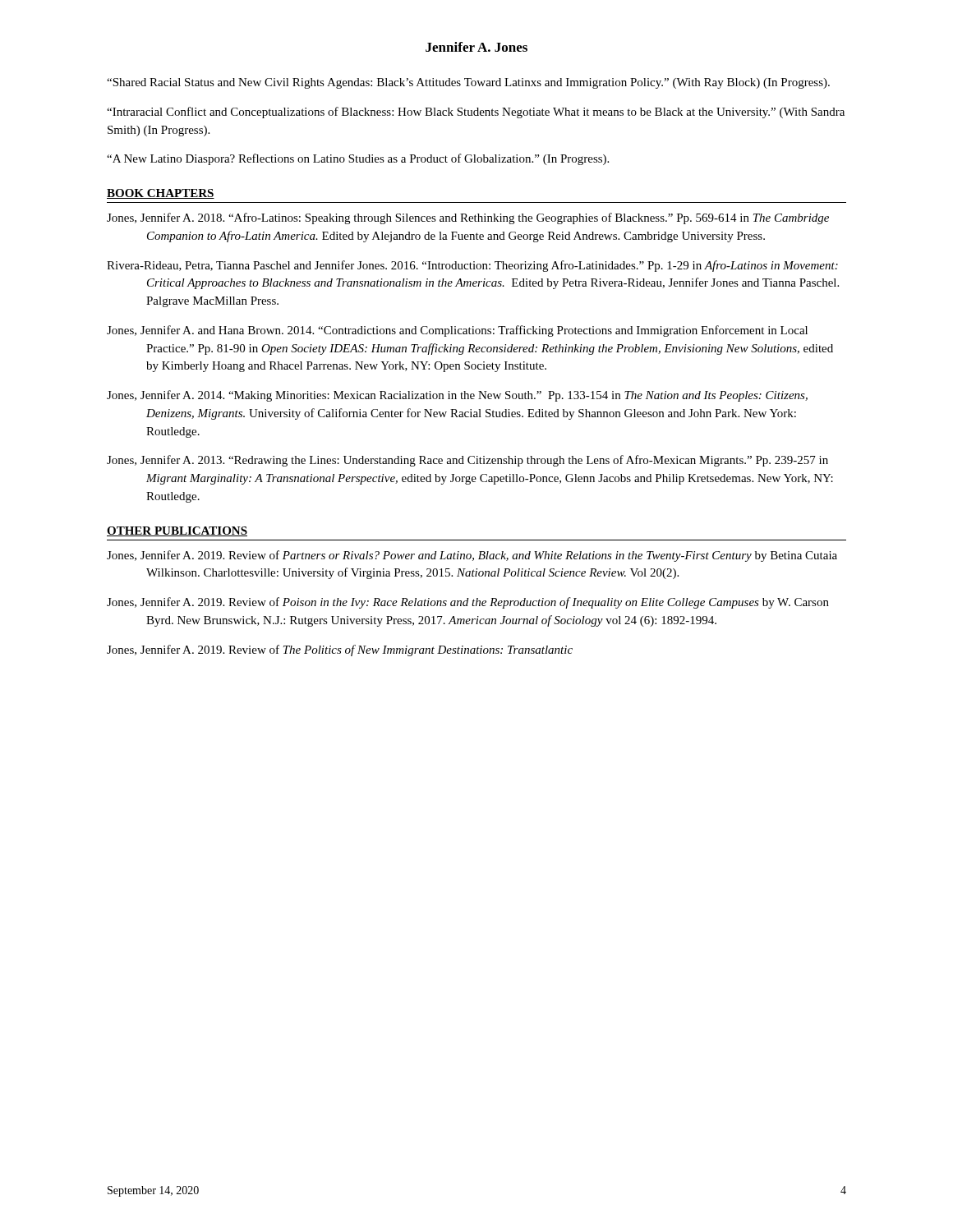Where is the passage that starts "“Shared Racial Status and New Civil"?
This screenshot has width=953, height=1232.
[x=469, y=82]
